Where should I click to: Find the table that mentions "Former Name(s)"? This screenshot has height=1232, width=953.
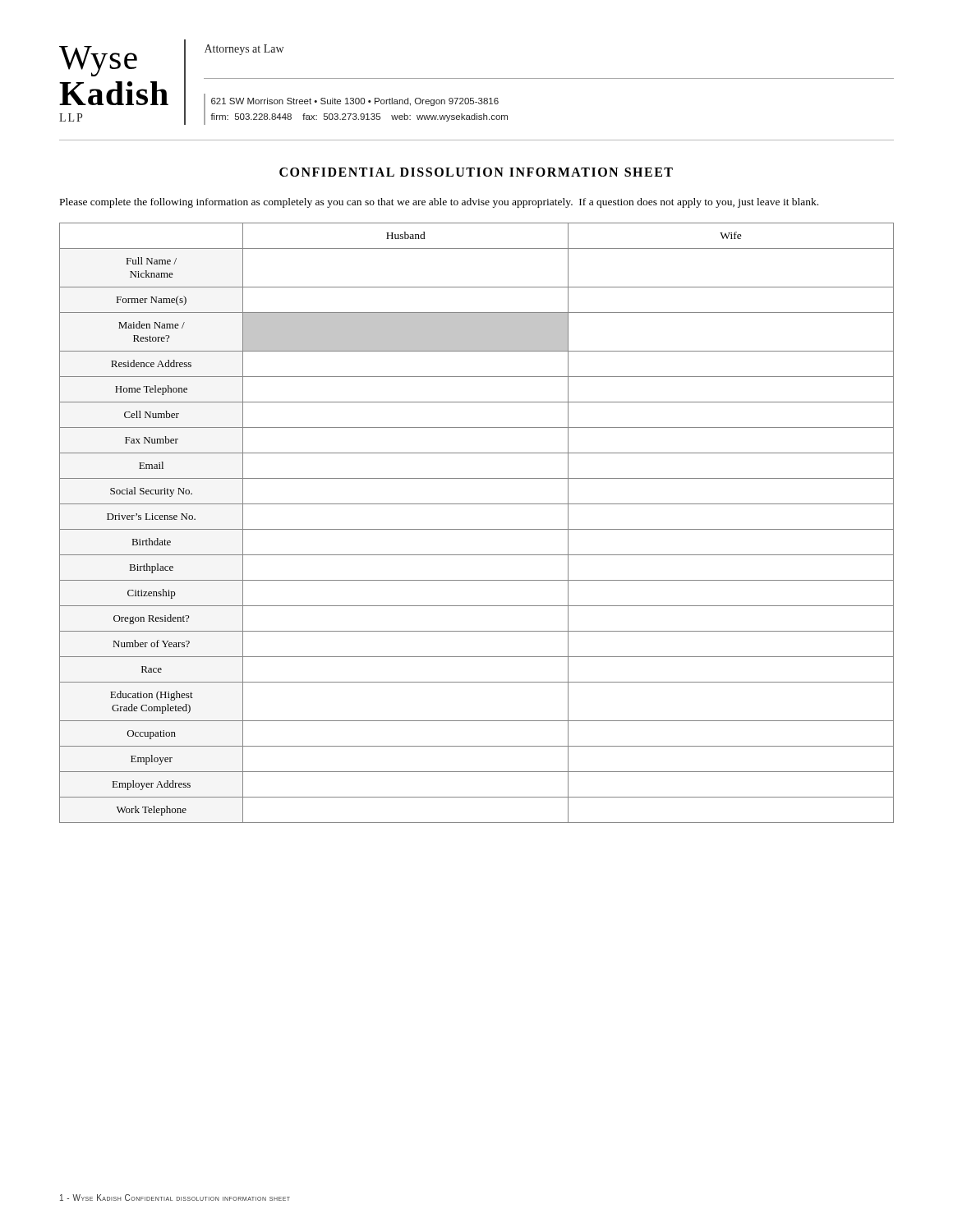click(476, 522)
